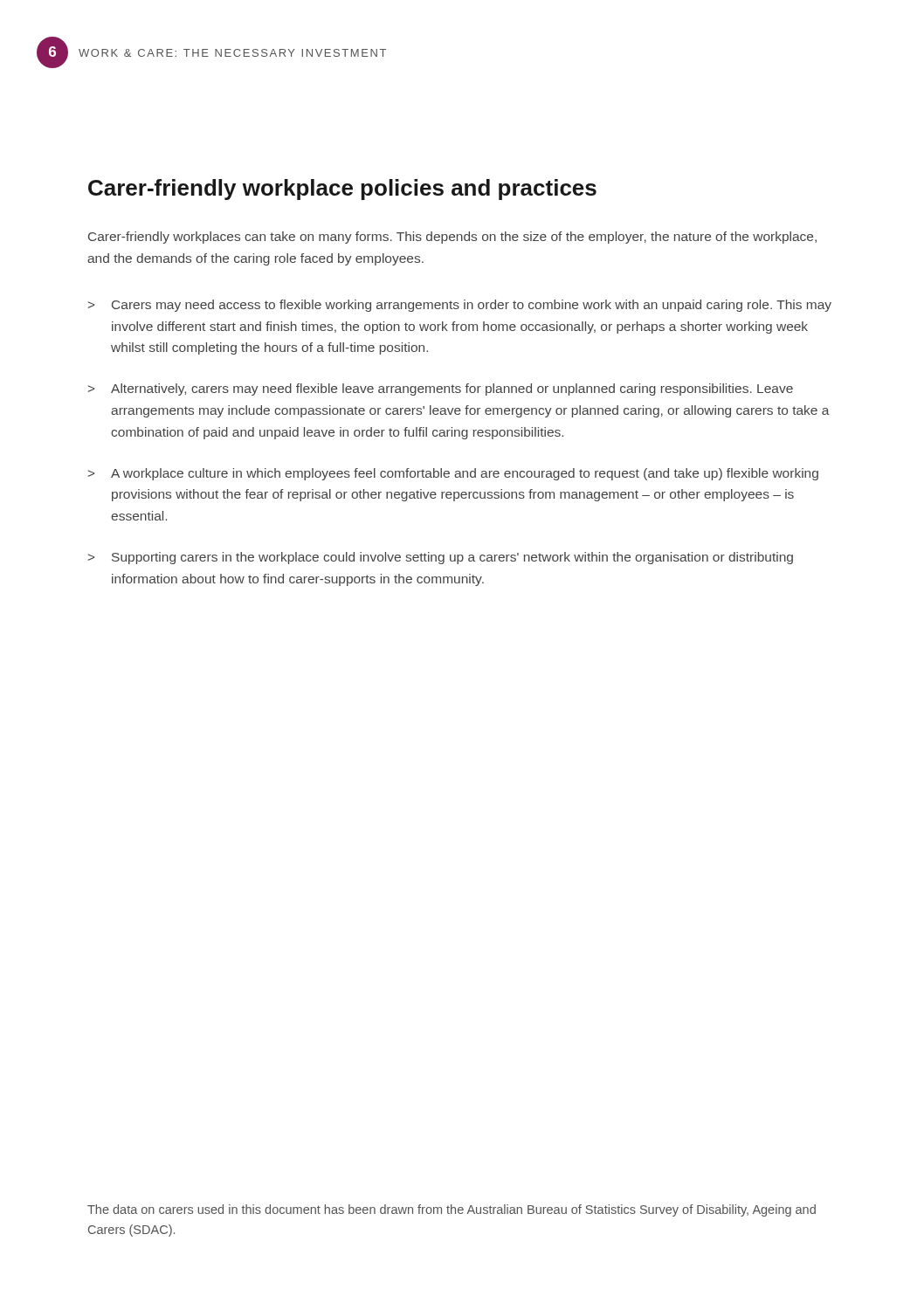
Task: Click the passage that begins "Carer-friendly workplaces can take on many"
Action: pyautogui.click(x=462, y=248)
